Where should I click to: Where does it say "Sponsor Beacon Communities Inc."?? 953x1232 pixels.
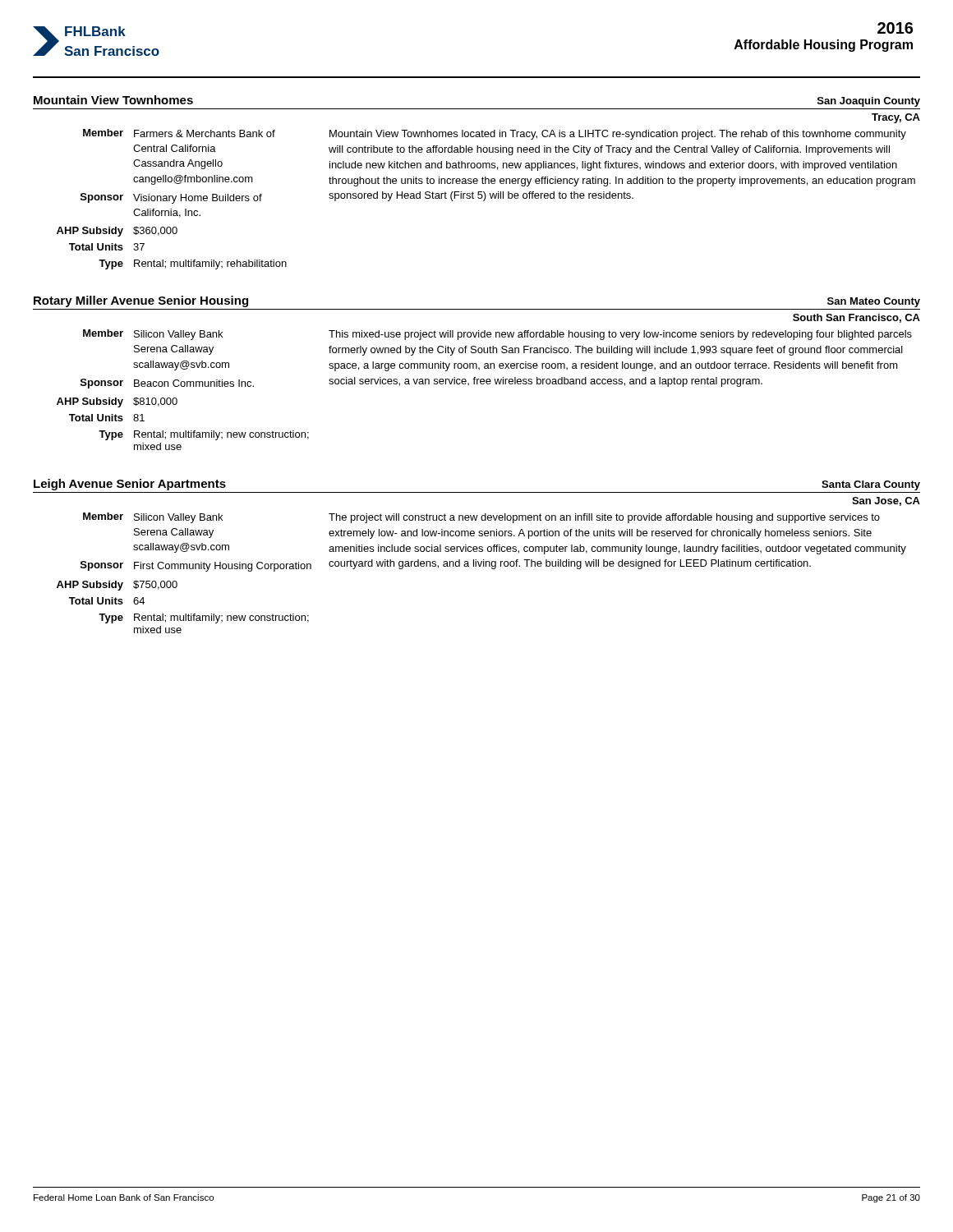tap(173, 383)
